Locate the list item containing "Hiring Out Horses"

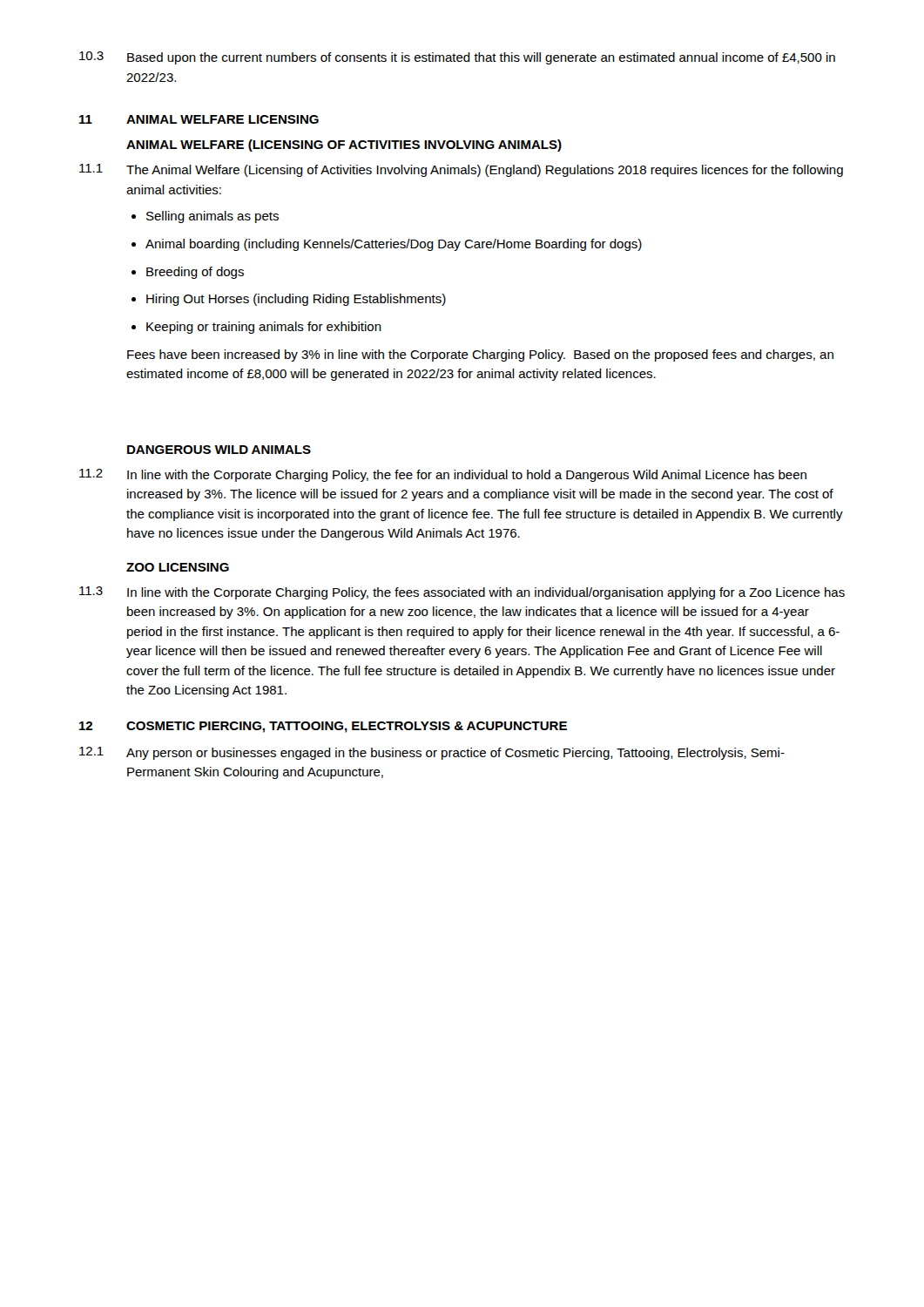tap(296, 299)
